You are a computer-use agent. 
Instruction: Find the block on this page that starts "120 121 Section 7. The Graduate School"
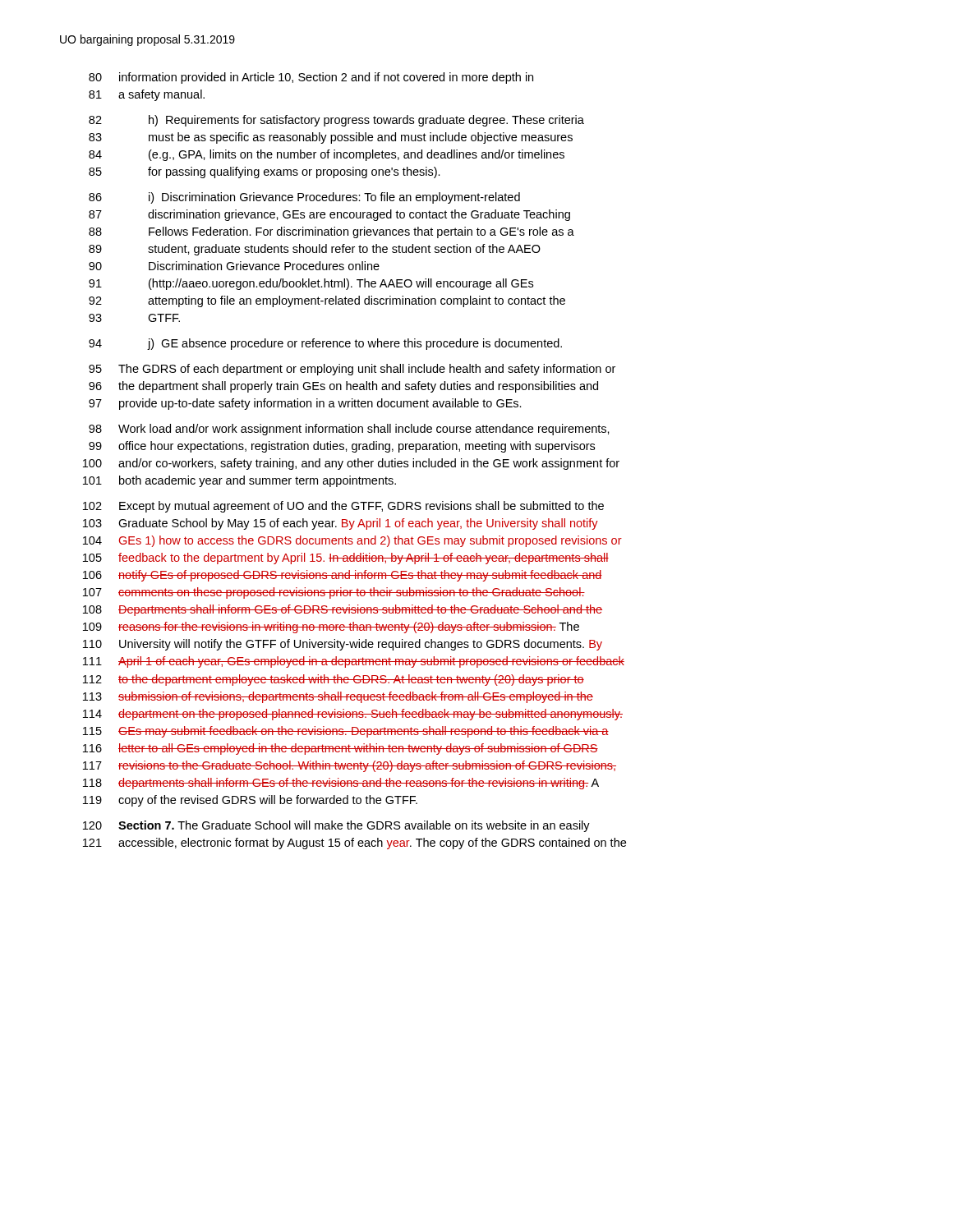(476, 834)
